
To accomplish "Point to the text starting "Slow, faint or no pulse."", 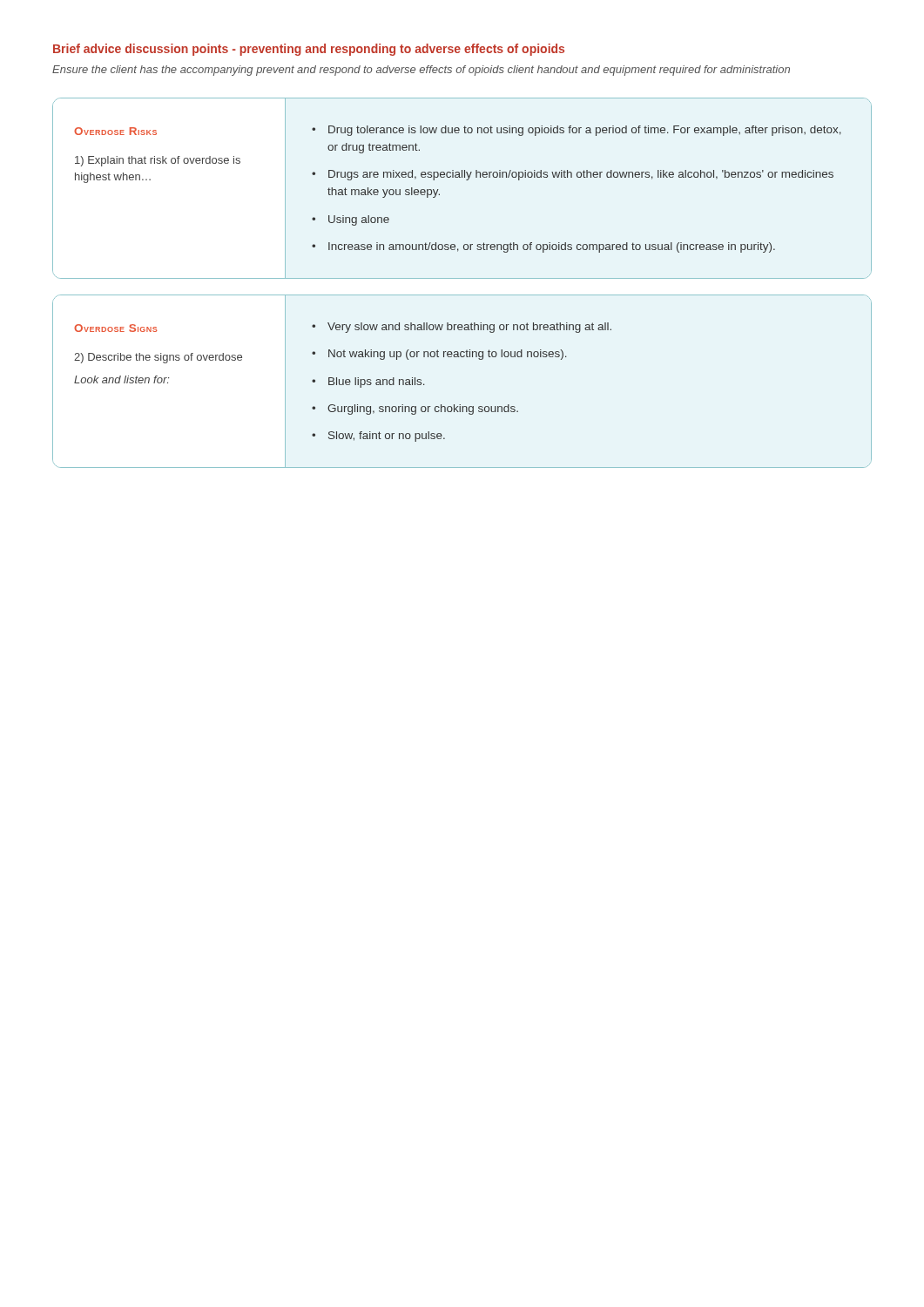I will point(387,435).
